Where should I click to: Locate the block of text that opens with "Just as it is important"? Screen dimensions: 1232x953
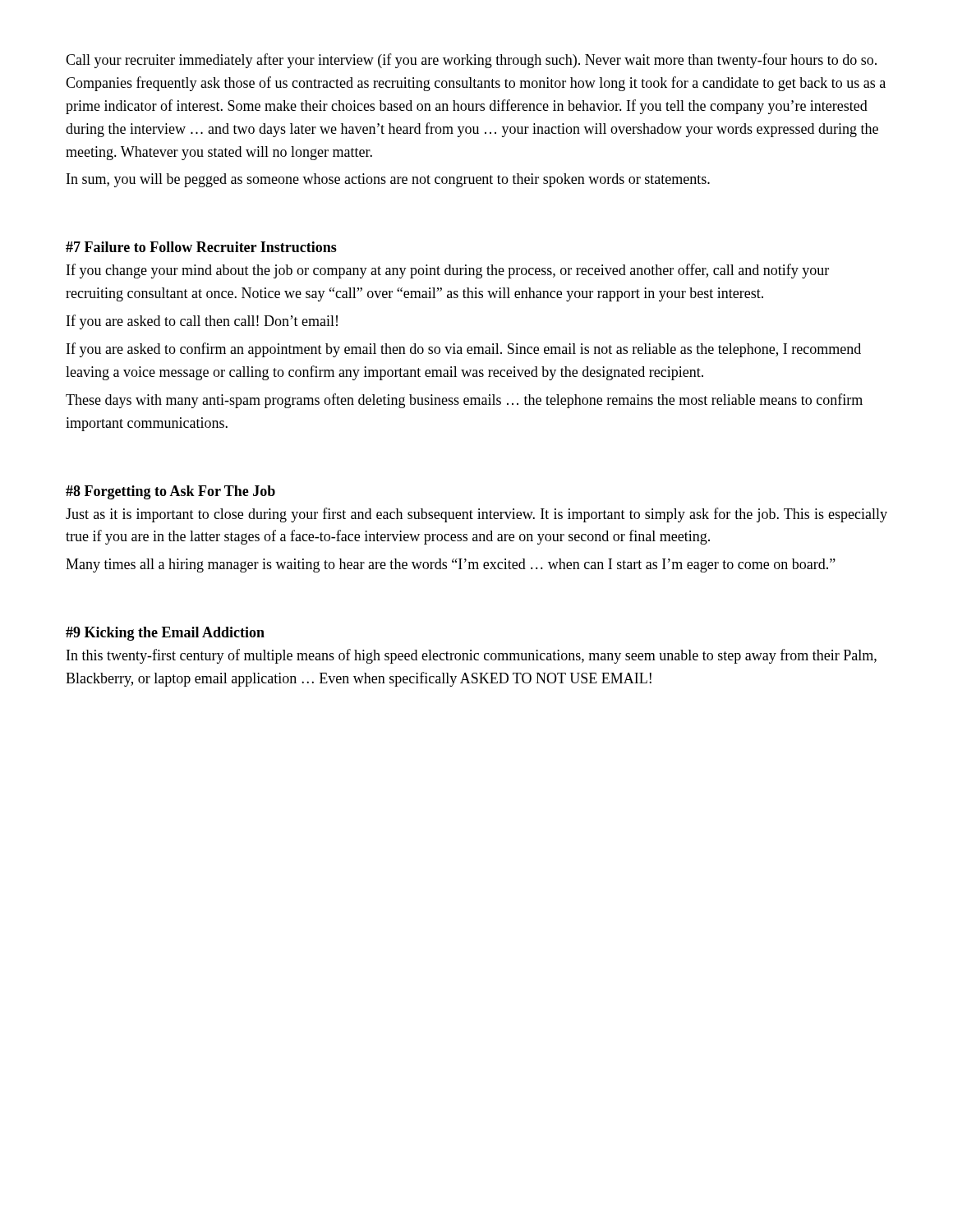(476, 540)
